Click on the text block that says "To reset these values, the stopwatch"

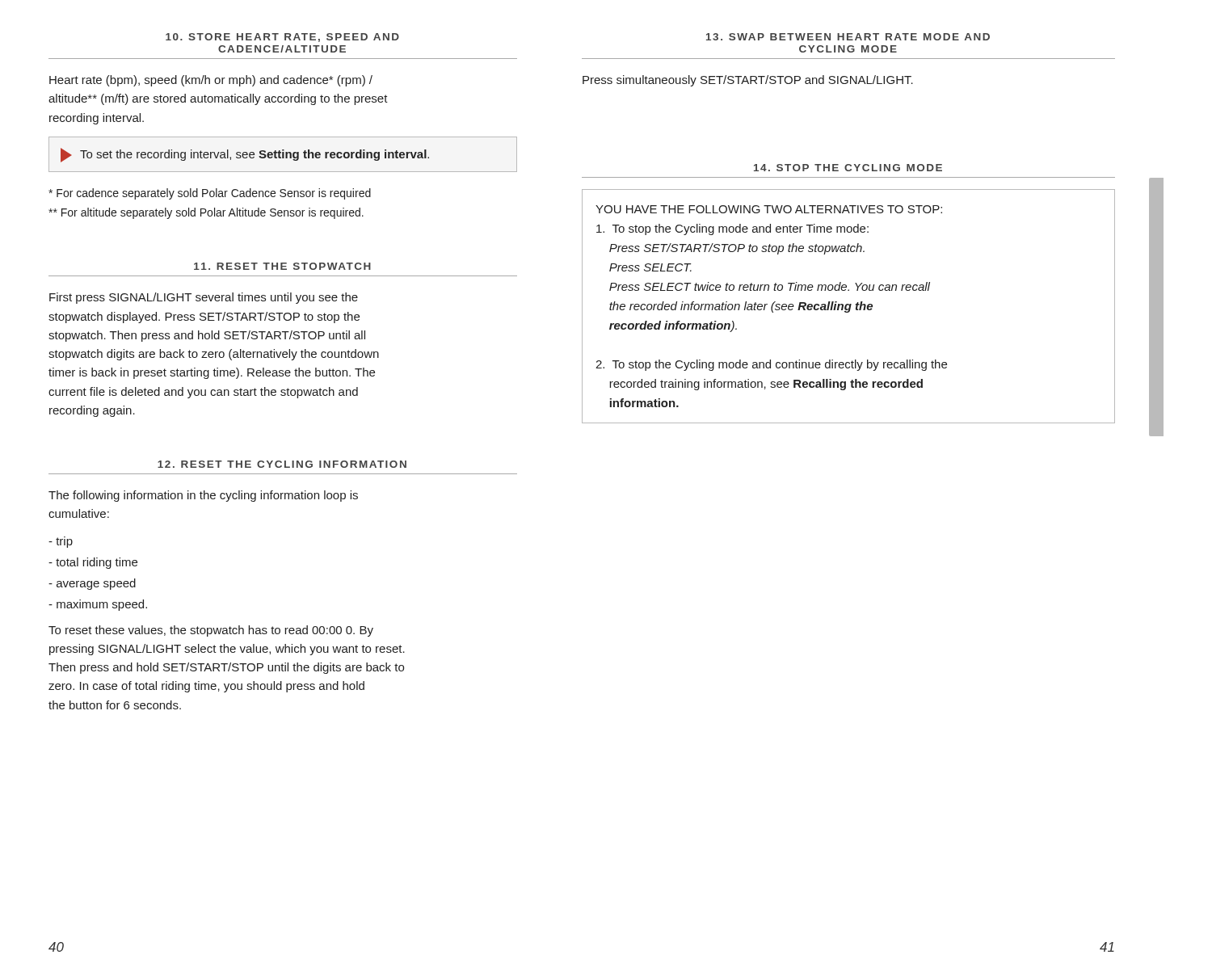point(227,667)
